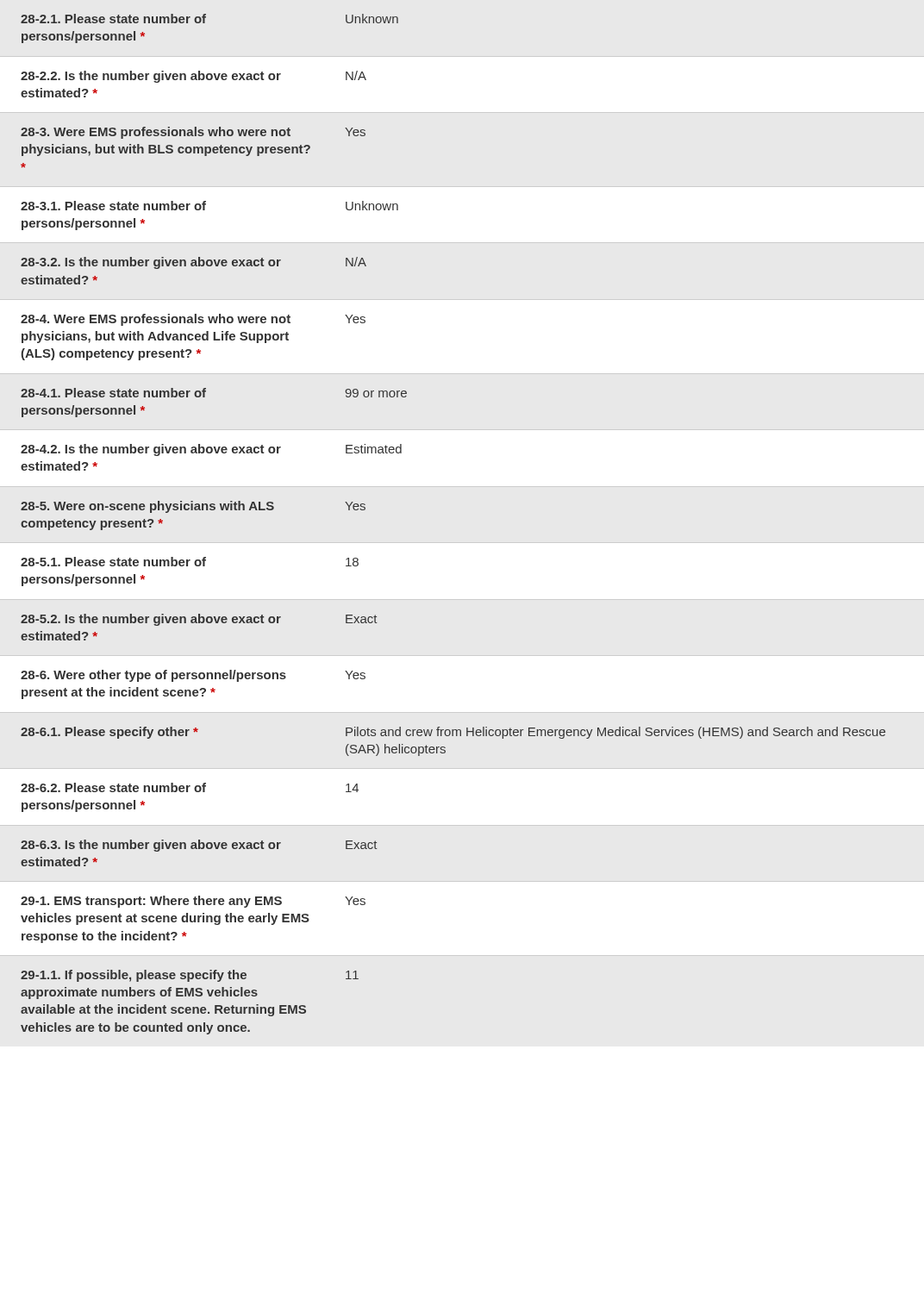Select the element starting "28-5. Were on-scene physicians with ALS competency present?"
This screenshot has width=924, height=1293.
pos(148,514)
